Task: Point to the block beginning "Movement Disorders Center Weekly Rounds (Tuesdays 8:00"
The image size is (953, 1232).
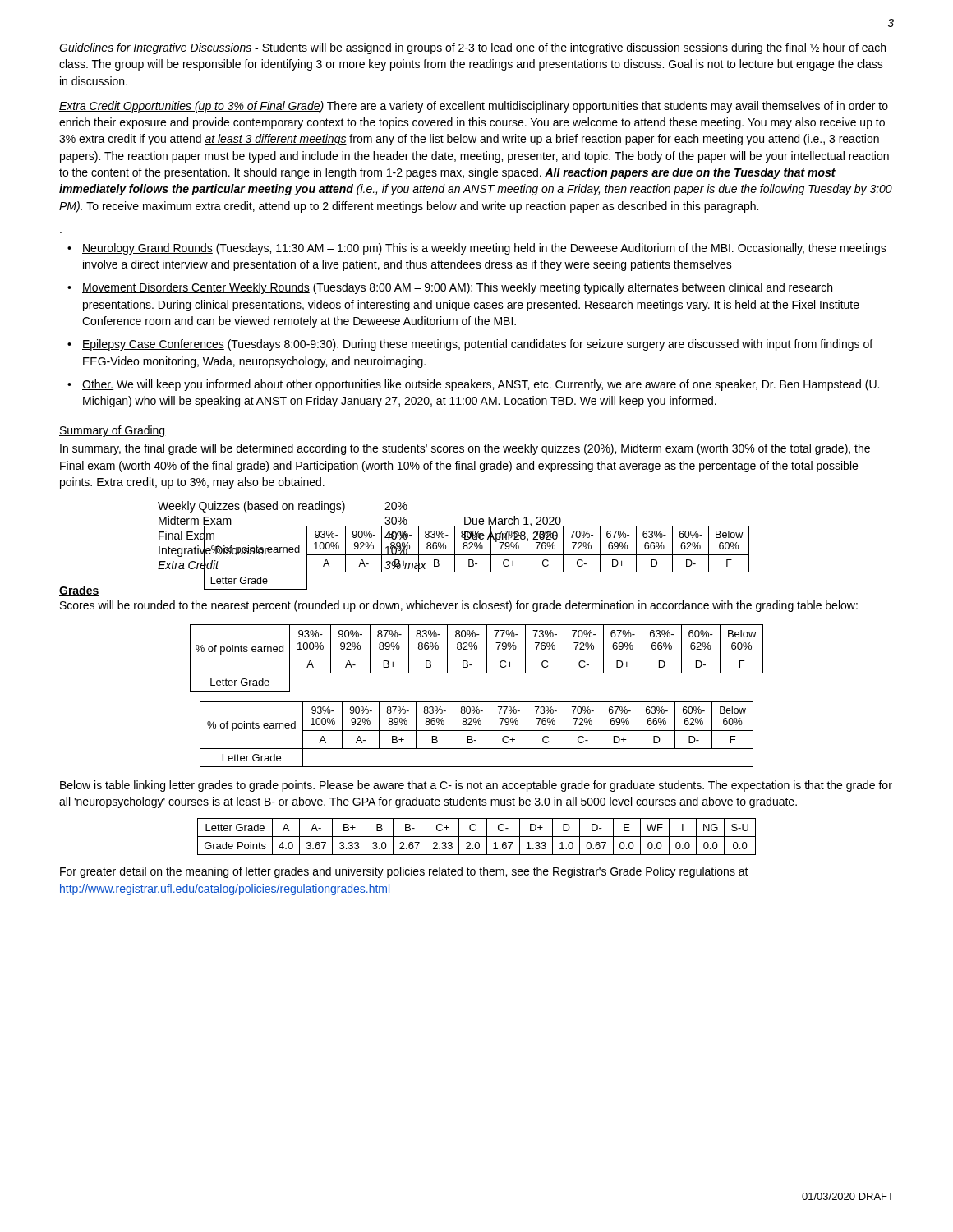Action: [471, 304]
